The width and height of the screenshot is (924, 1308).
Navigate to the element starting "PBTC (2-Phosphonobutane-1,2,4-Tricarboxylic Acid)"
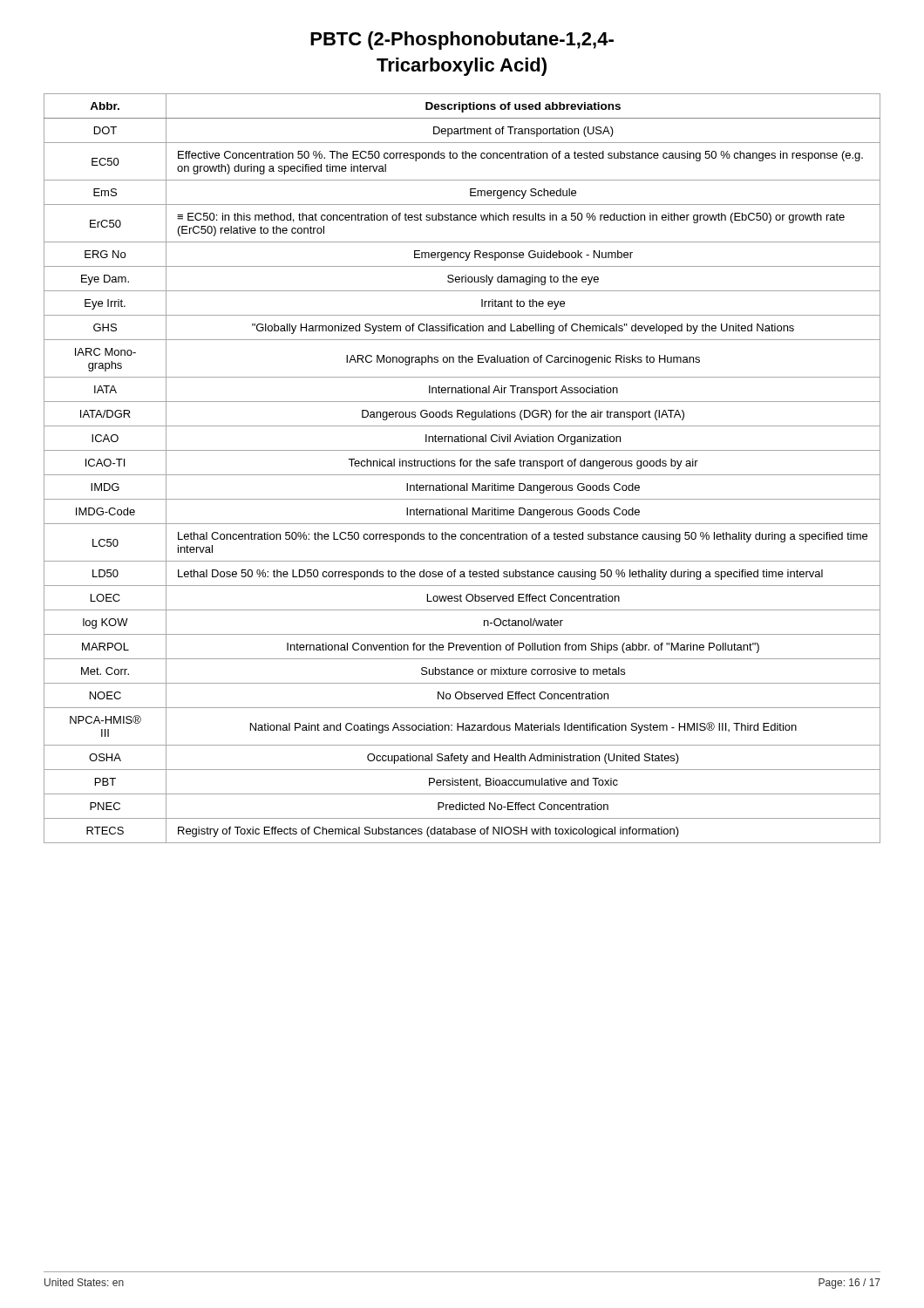pyautogui.click(x=462, y=52)
